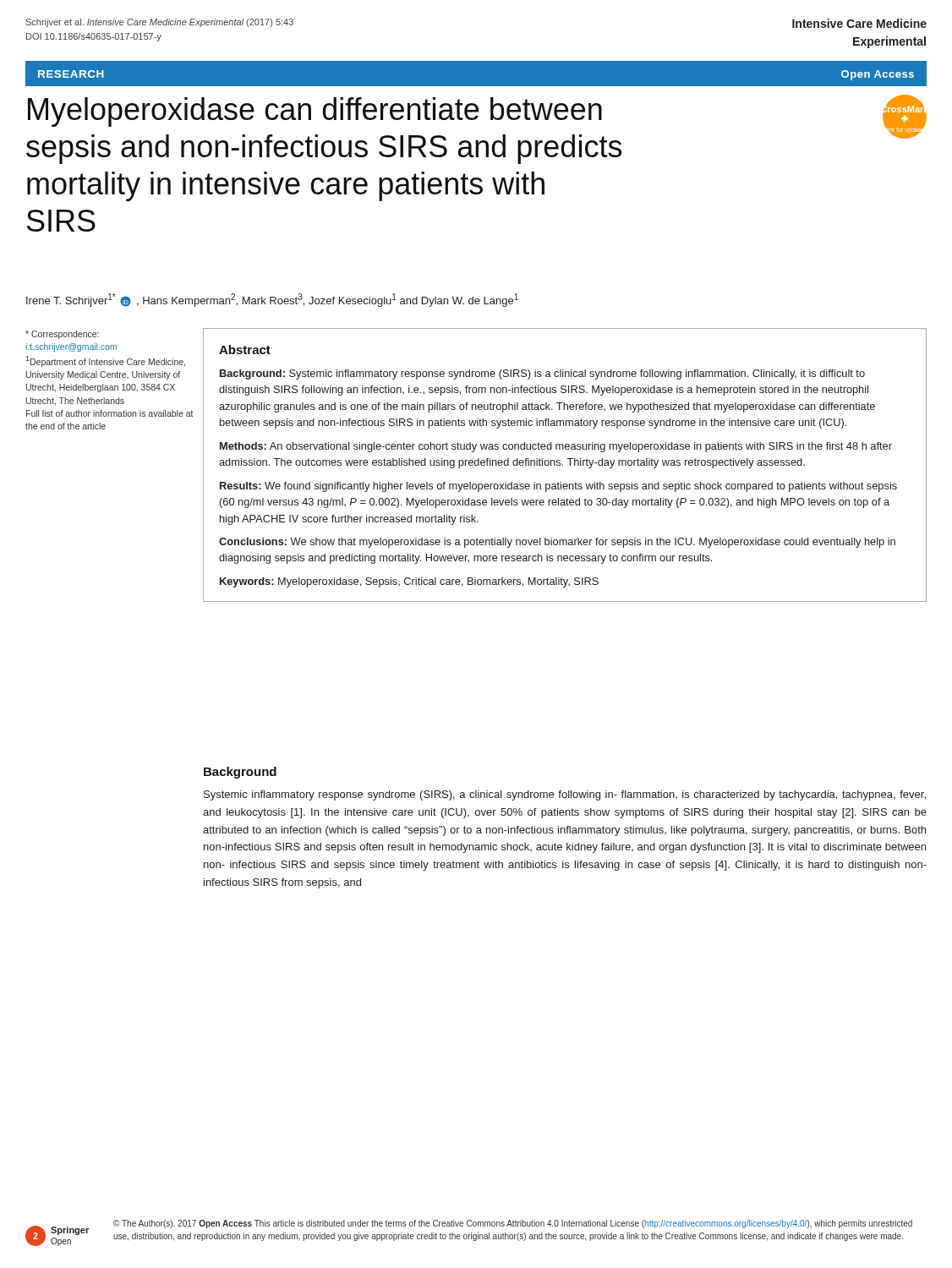
Task: Find the text block starting "Correspondence: i.t.schrijver@gmail.com 1Department of"
Action: click(109, 380)
